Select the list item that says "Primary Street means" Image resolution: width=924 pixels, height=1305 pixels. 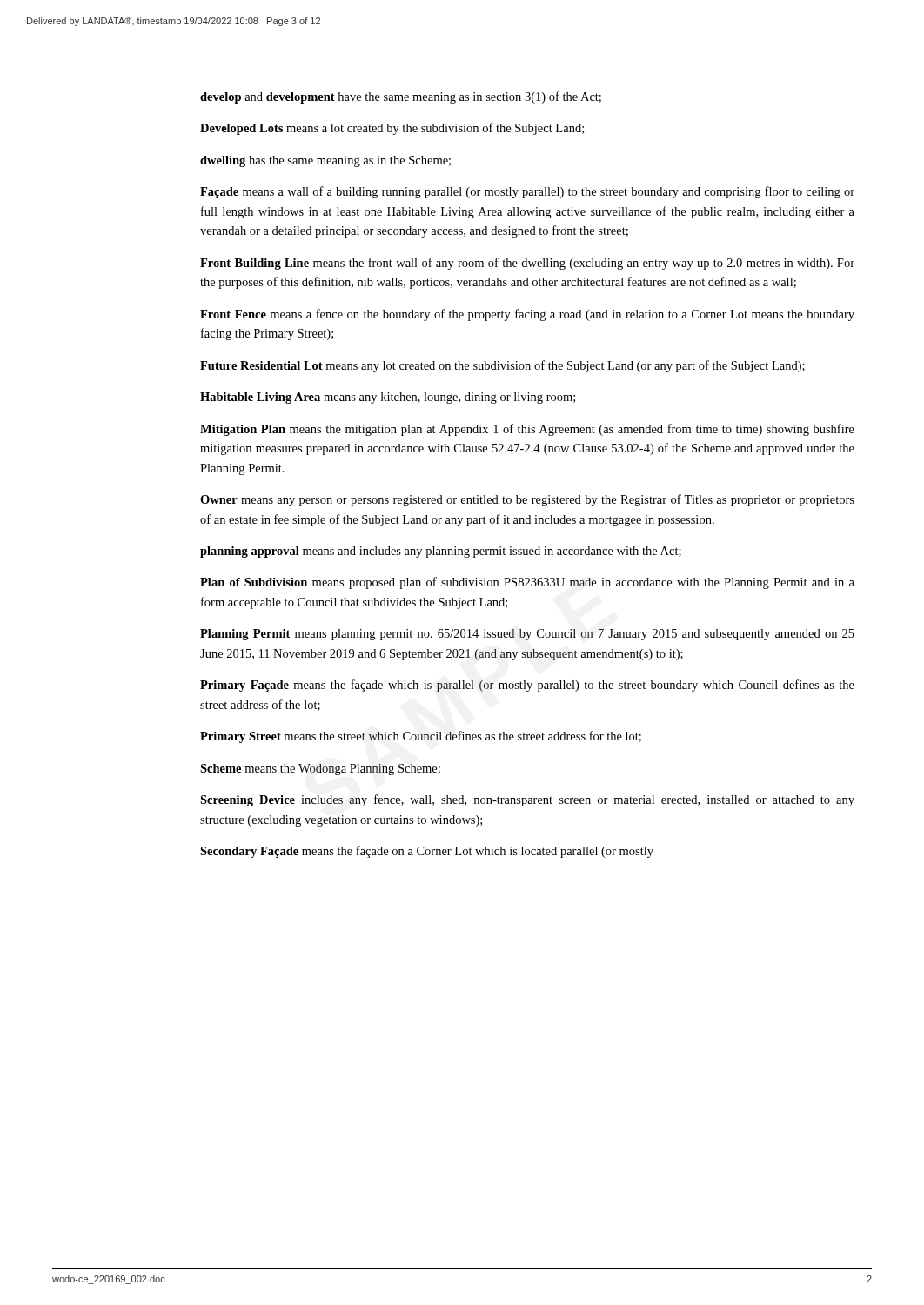(x=421, y=736)
